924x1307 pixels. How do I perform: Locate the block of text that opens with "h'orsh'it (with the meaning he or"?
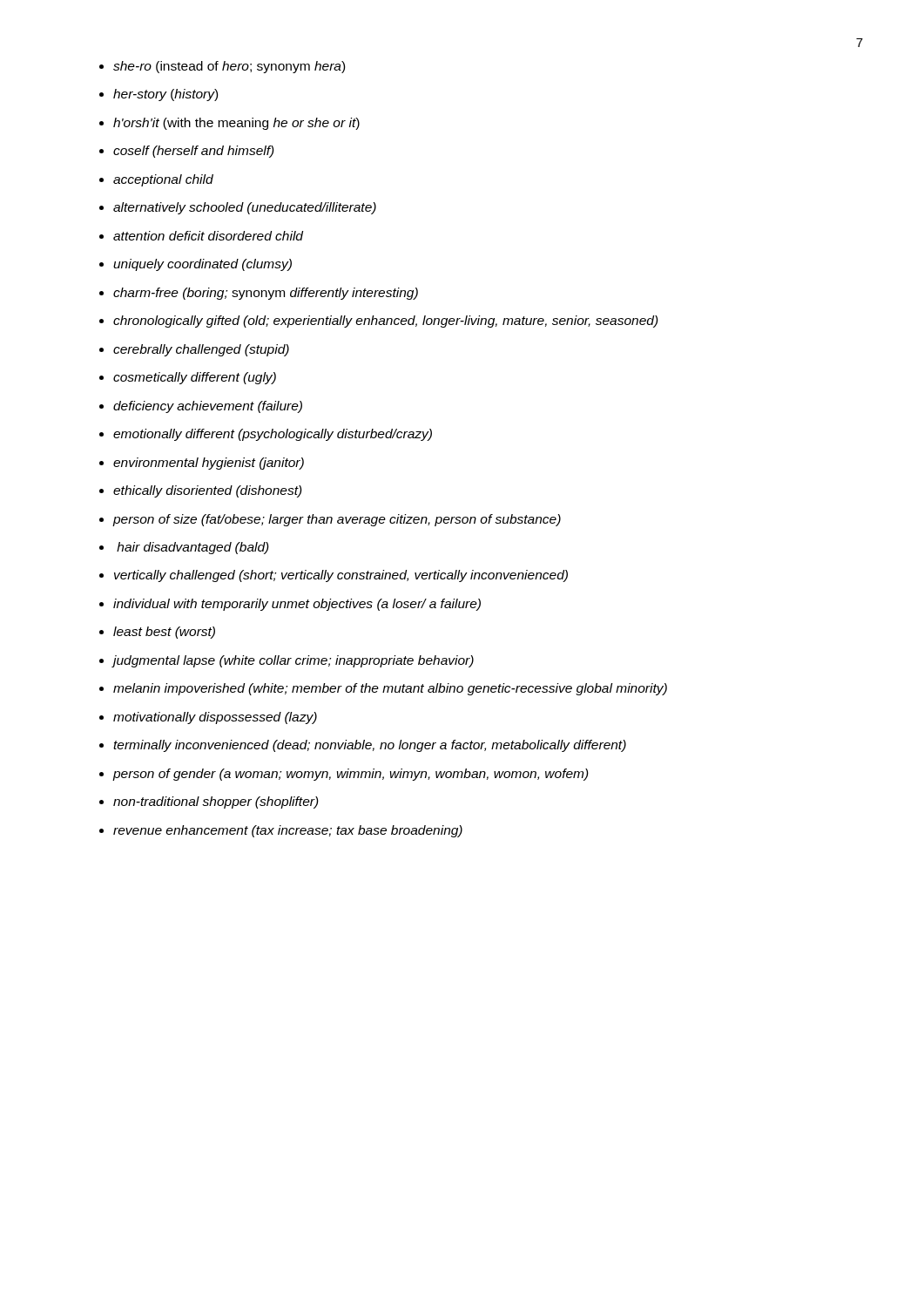237,122
